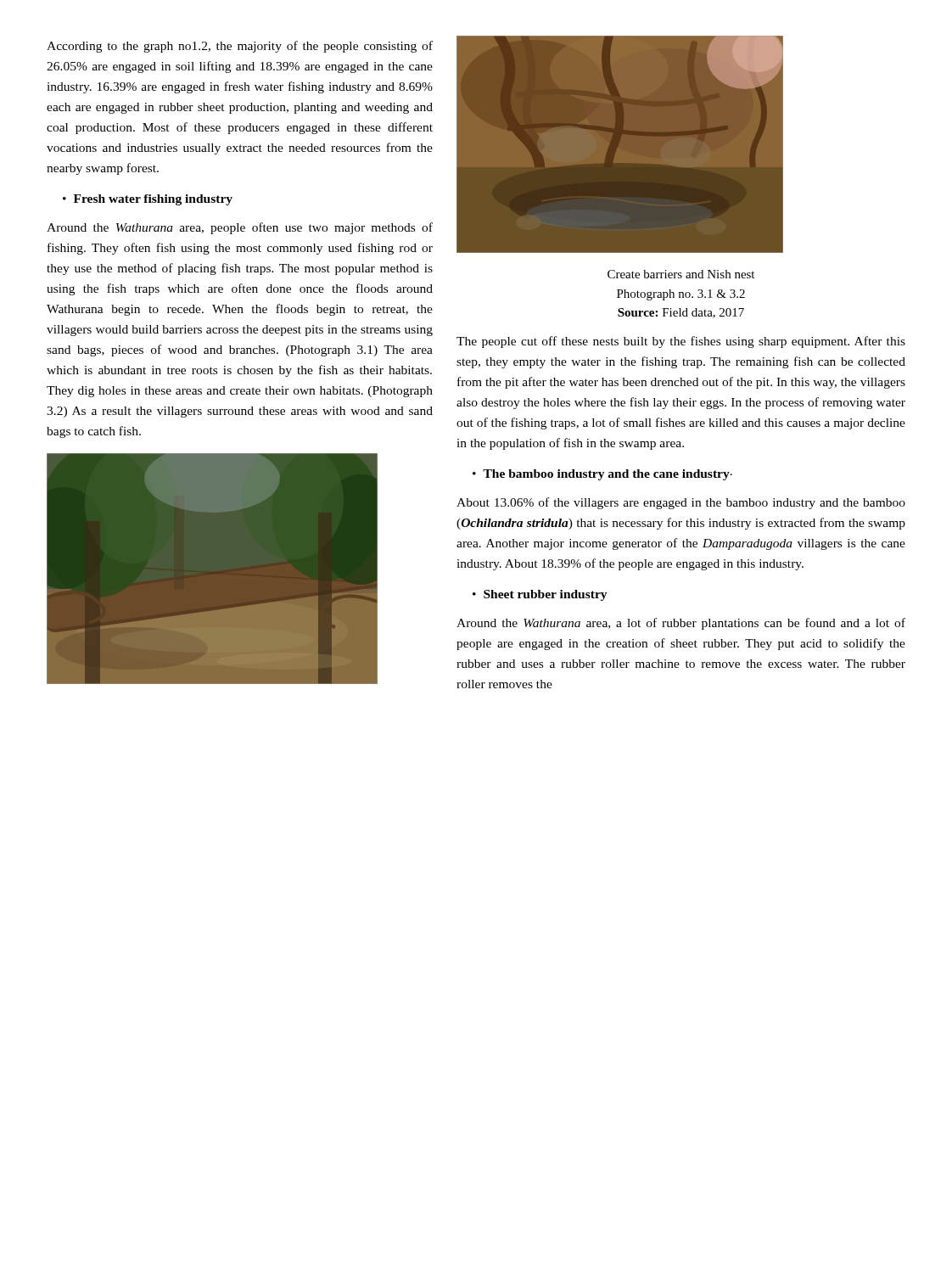Find the block on this page that starts "About 13.06% of"

pyautogui.click(x=681, y=533)
